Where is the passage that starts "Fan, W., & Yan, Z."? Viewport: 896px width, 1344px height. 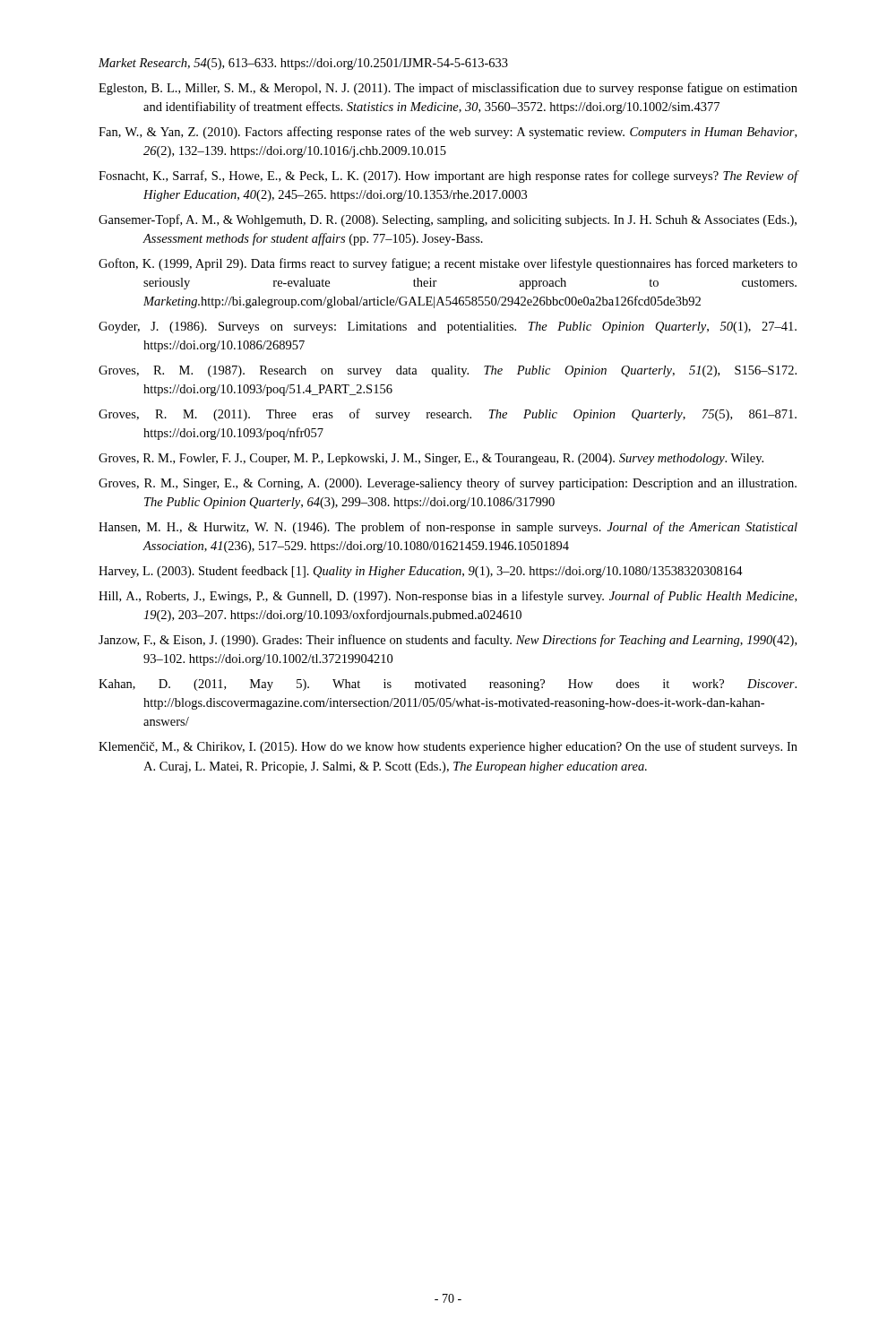pos(448,141)
